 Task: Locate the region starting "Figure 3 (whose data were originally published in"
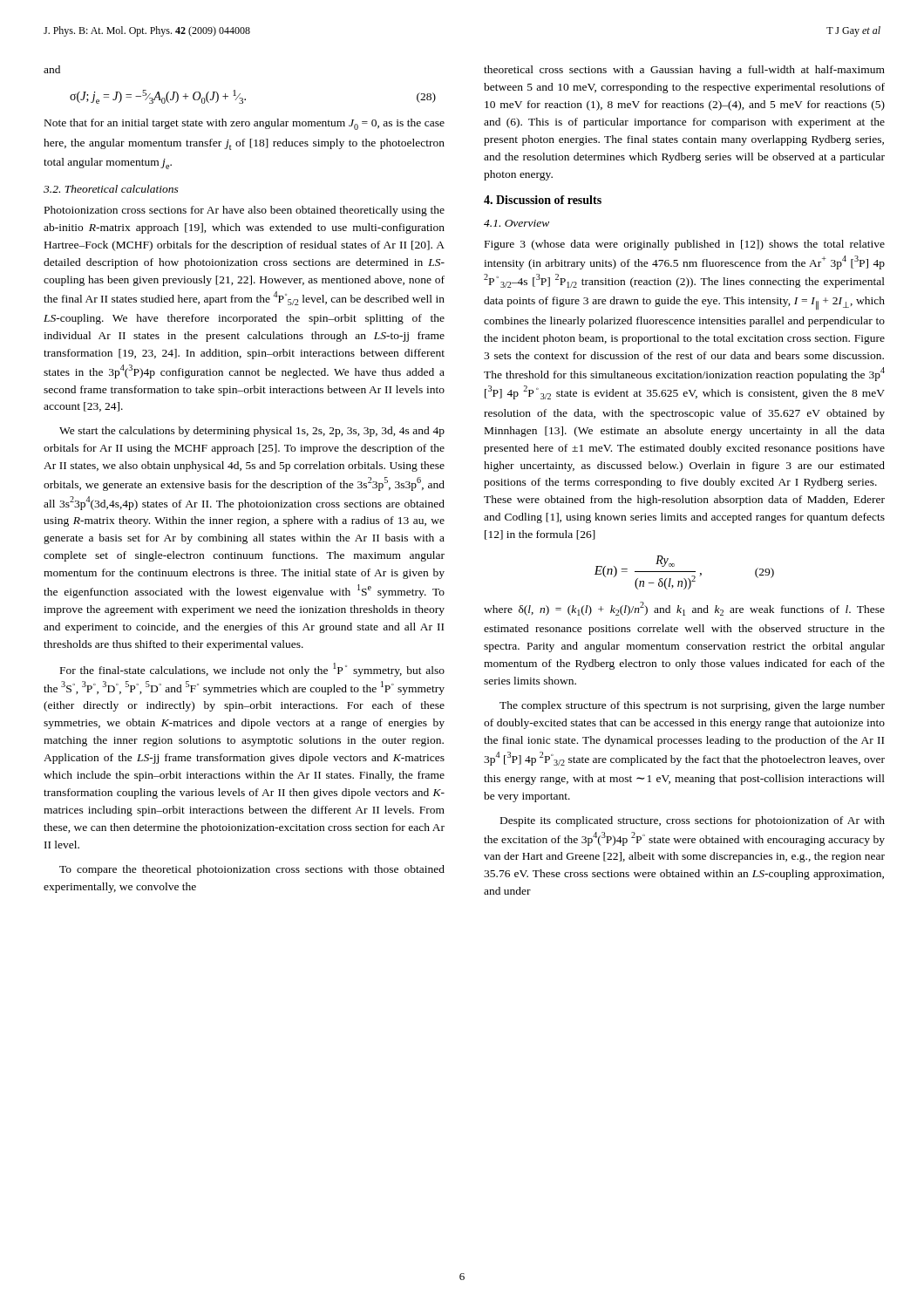pyautogui.click(x=684, y=389)
